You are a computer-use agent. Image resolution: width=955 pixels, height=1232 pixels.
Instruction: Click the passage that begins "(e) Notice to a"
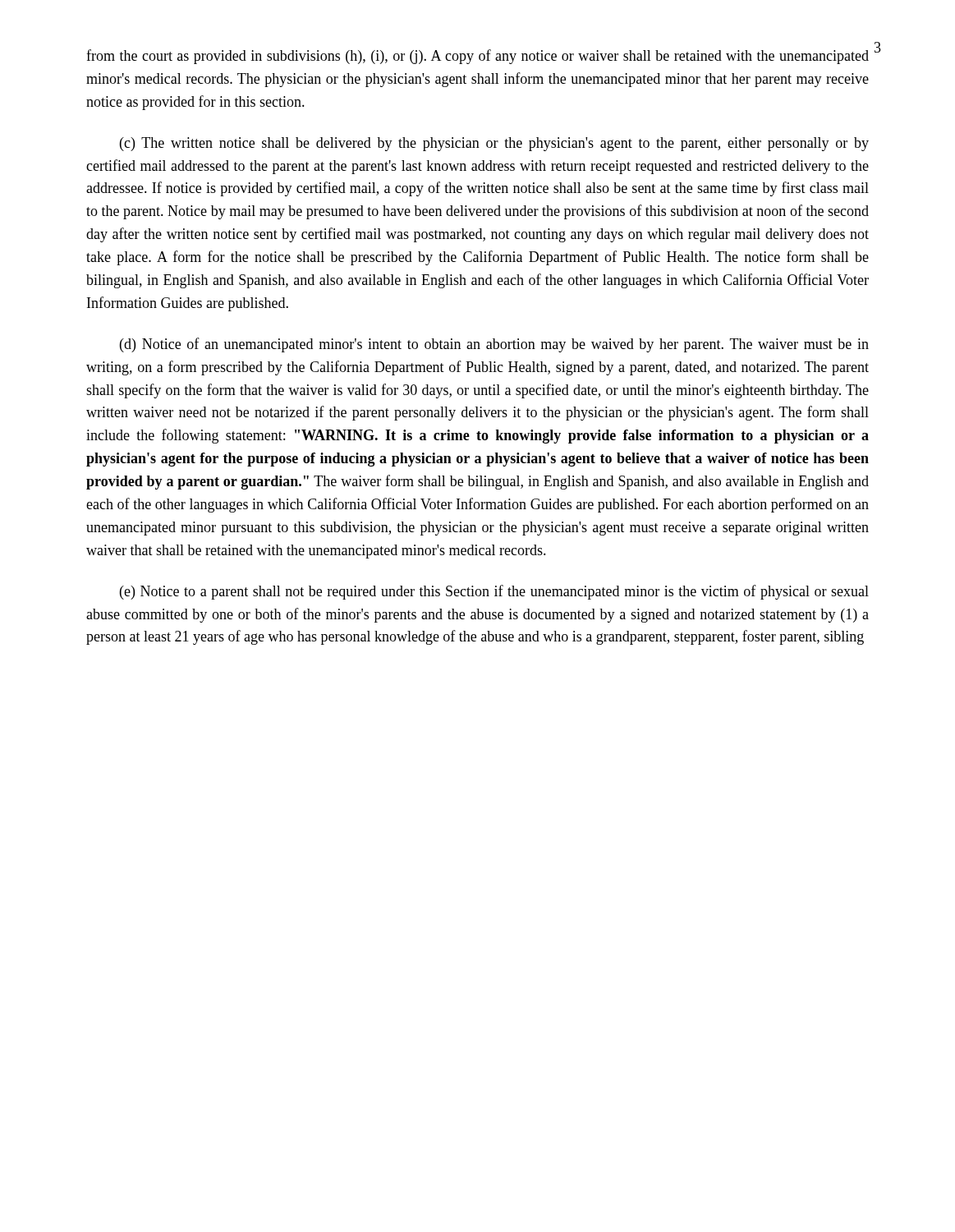click(478, 614)
